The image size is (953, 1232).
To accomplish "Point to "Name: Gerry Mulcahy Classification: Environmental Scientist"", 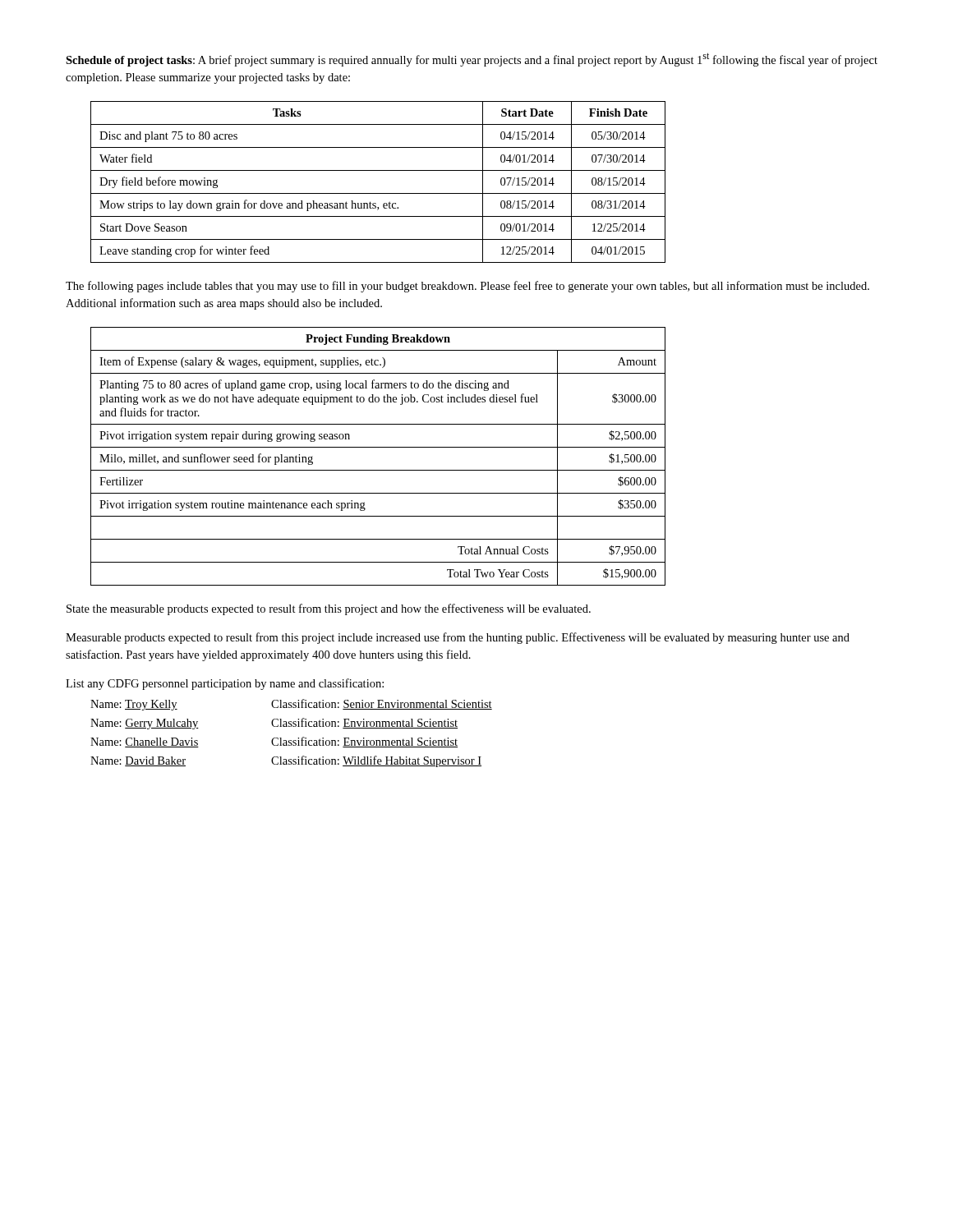I will [274, 724].
